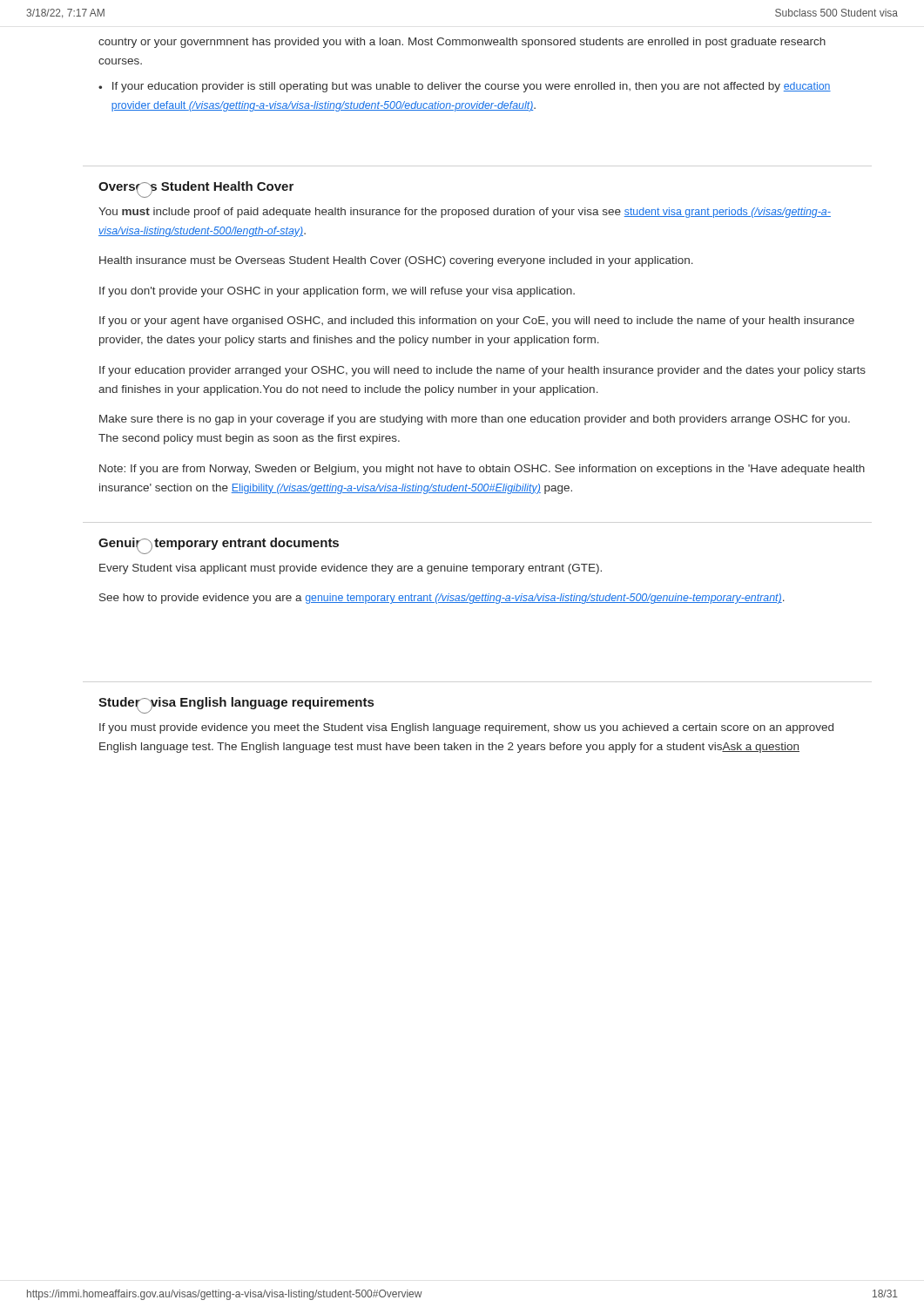The image size is (924, 1307).
Task: Find the passage starting "Health insurance must be Overseas Student Health Cover"
Action: coord(396,260)
